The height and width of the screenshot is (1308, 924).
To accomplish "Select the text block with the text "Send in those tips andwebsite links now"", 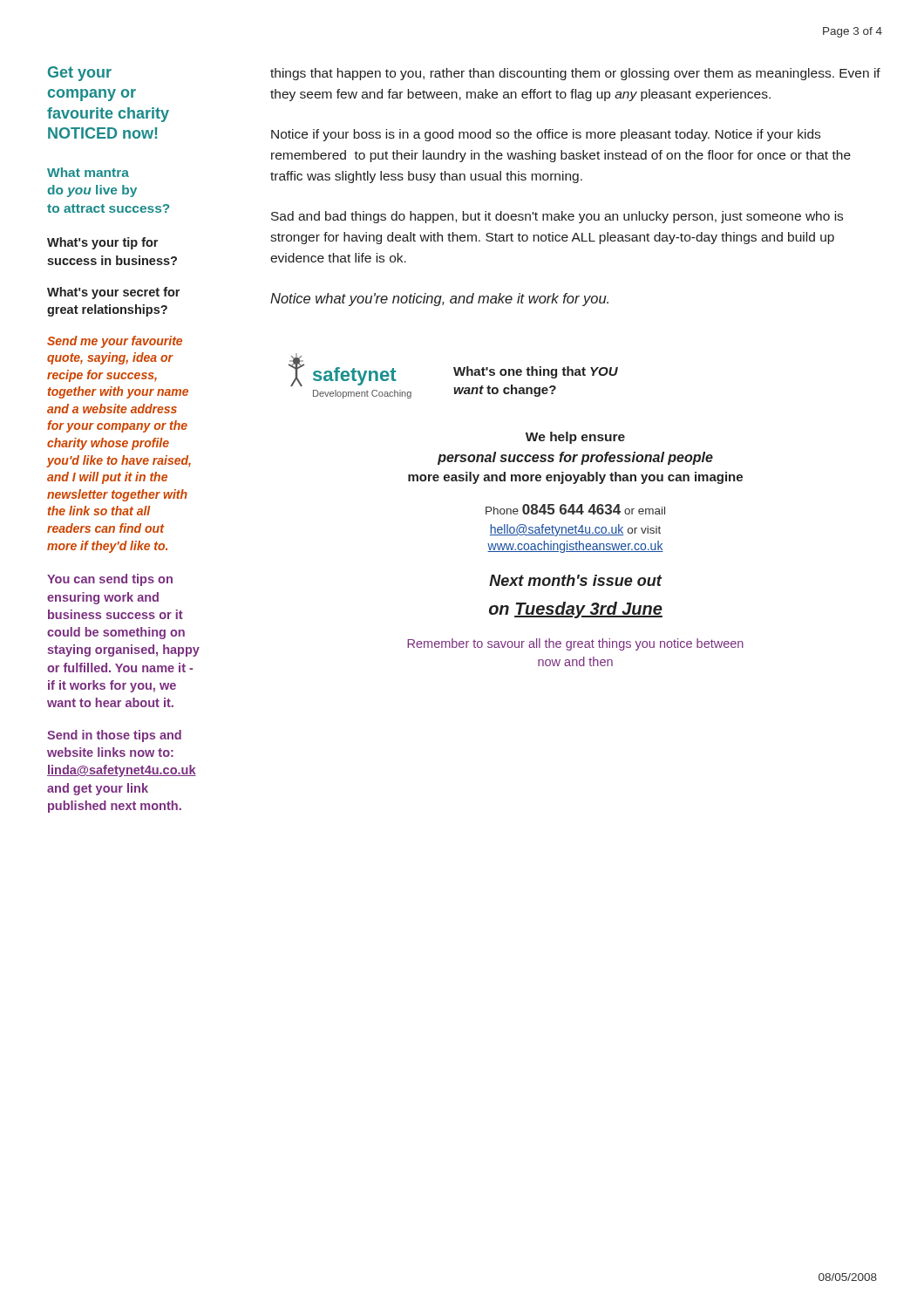I will pyautogui.click(x=121, y=770).
